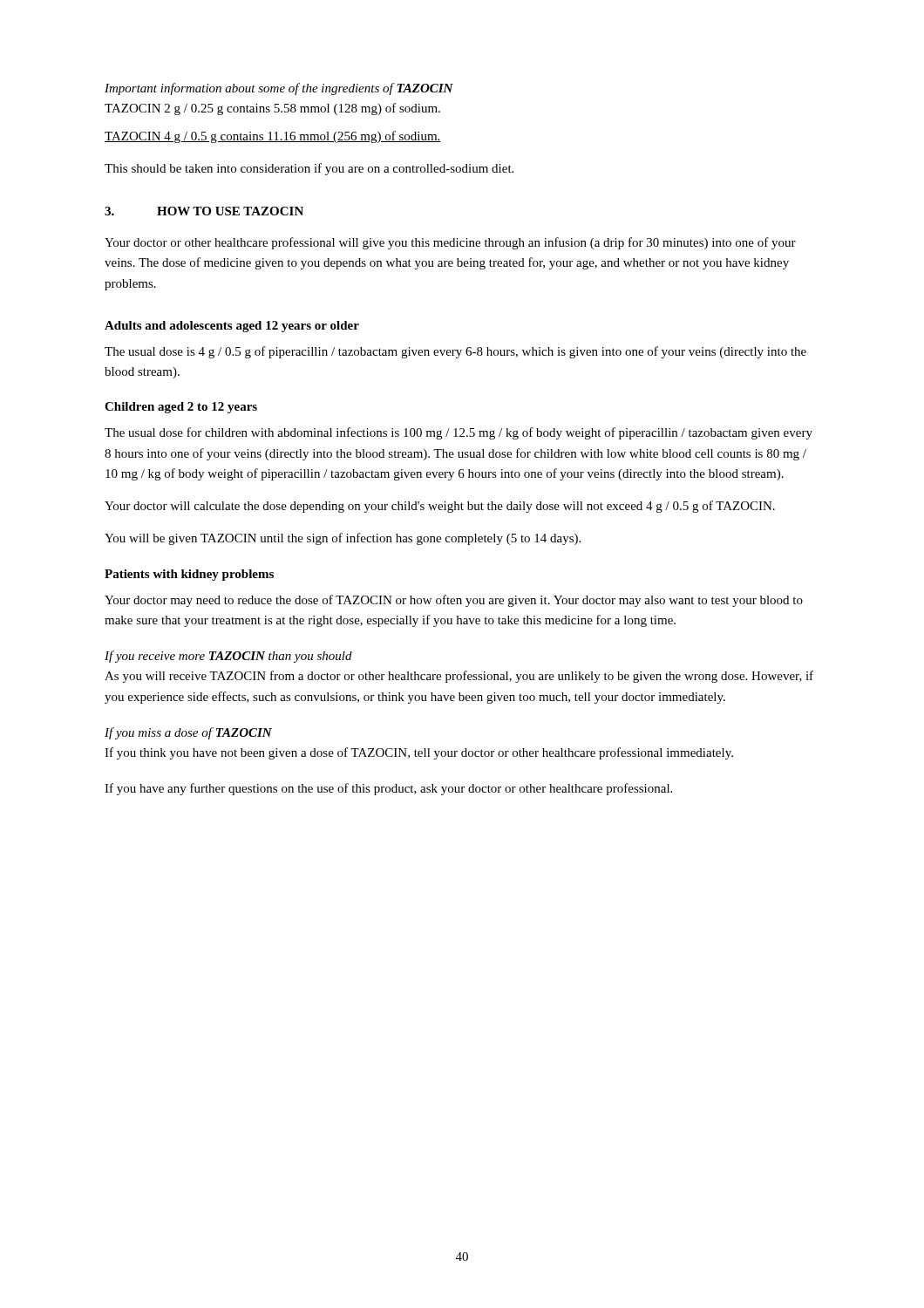
Task: Click on the section header containing "3.HOW TO USE TAZOCIN"
Action: pos(204,211)
